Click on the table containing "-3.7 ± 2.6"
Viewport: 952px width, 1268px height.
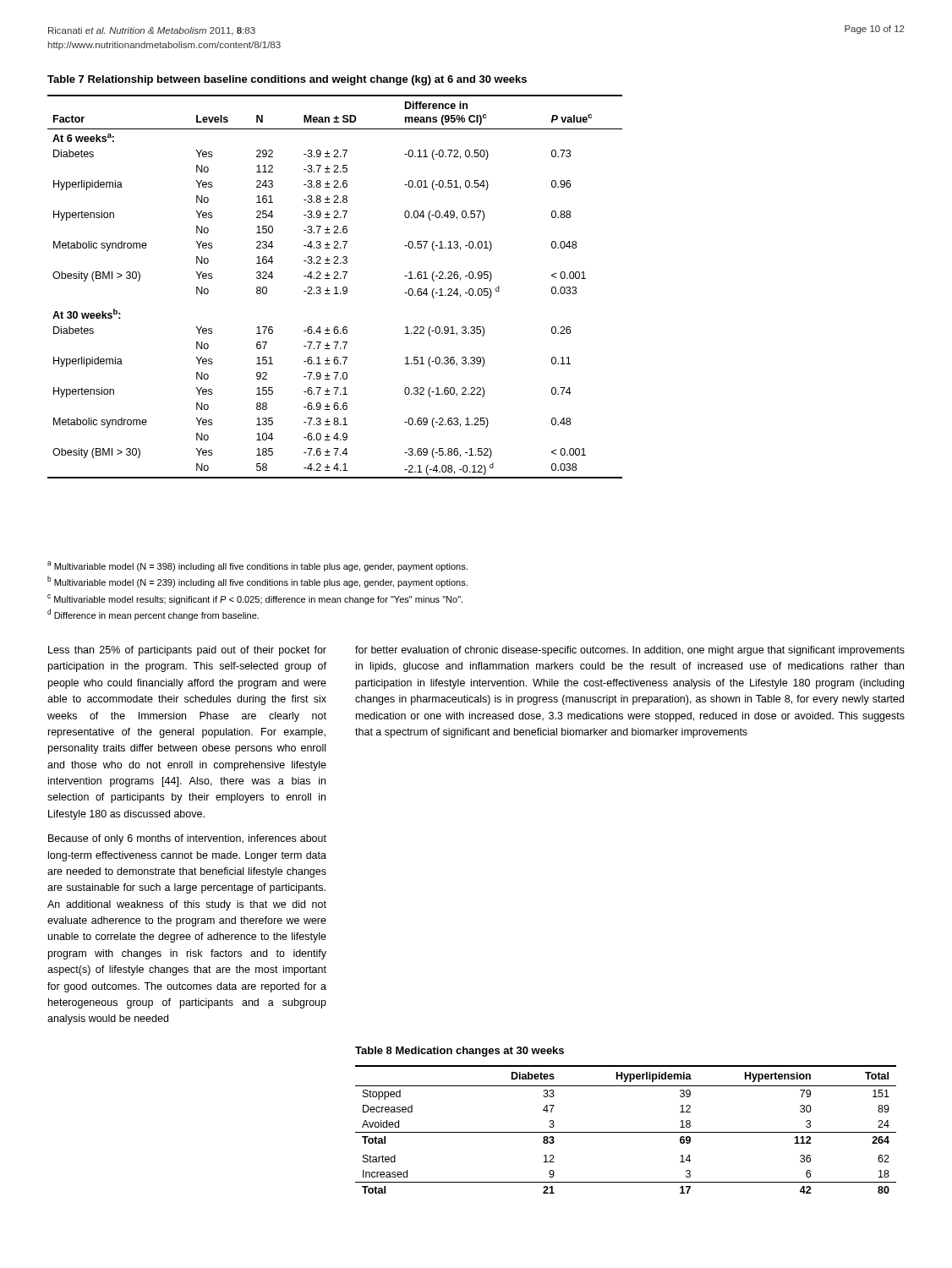pos(335,288)
